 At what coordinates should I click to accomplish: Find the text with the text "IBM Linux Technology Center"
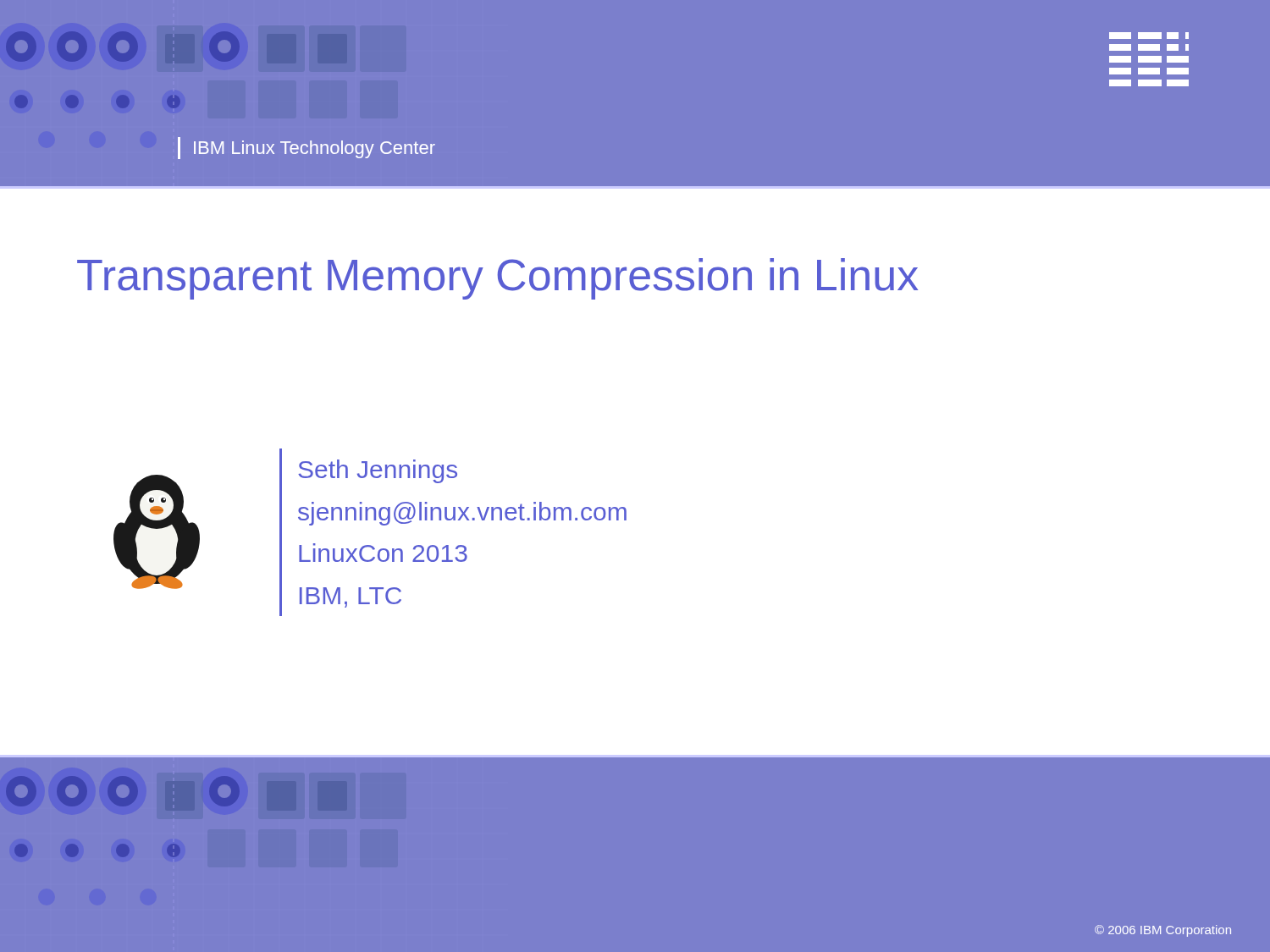pyautogui.click(x=314, y=148)
